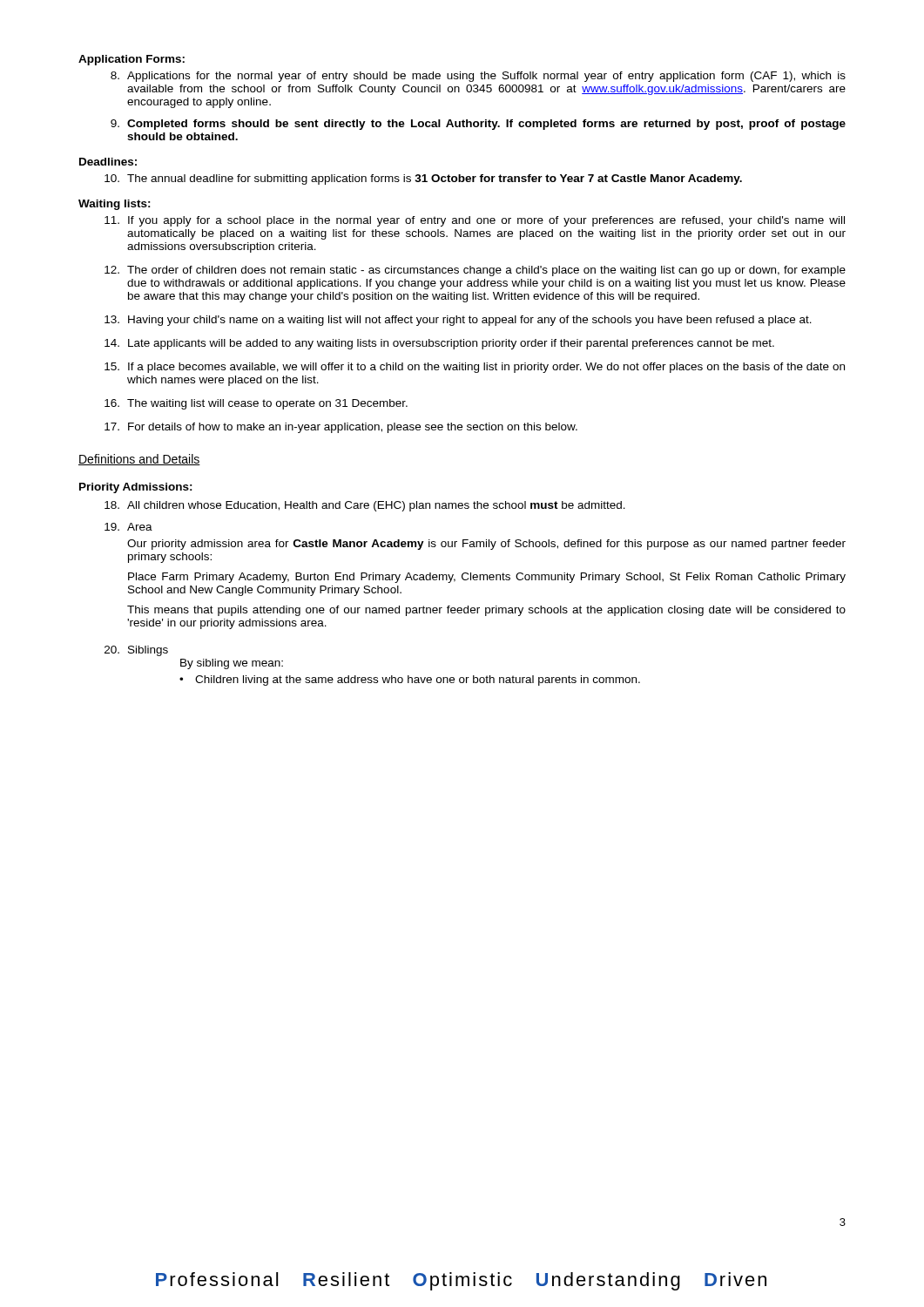Screen dimensions: 1307x924
Task: Find the block on this page that starts "11. If you apply for"
Action: point(462,233)
